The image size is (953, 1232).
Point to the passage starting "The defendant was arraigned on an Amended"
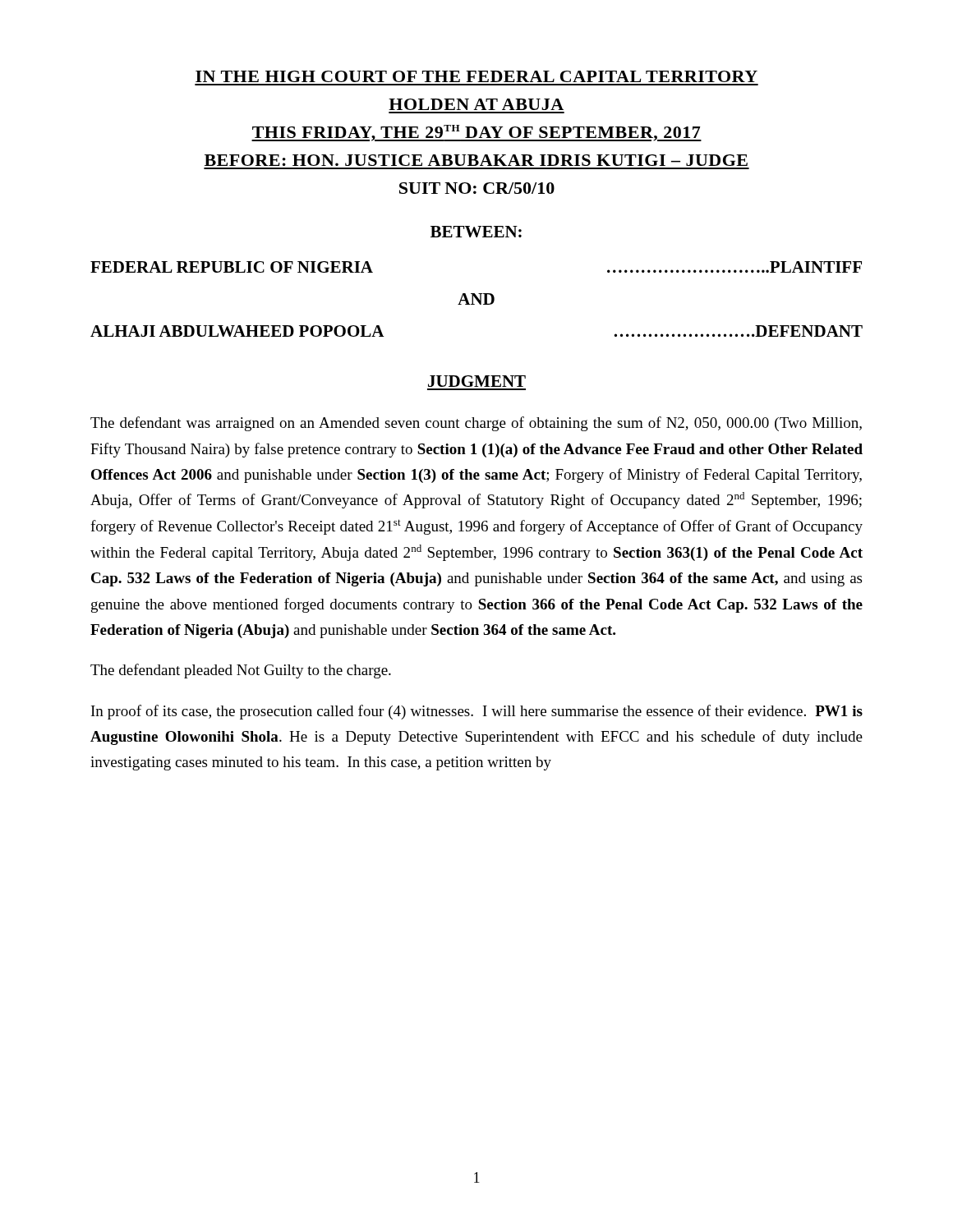point(476,526)
